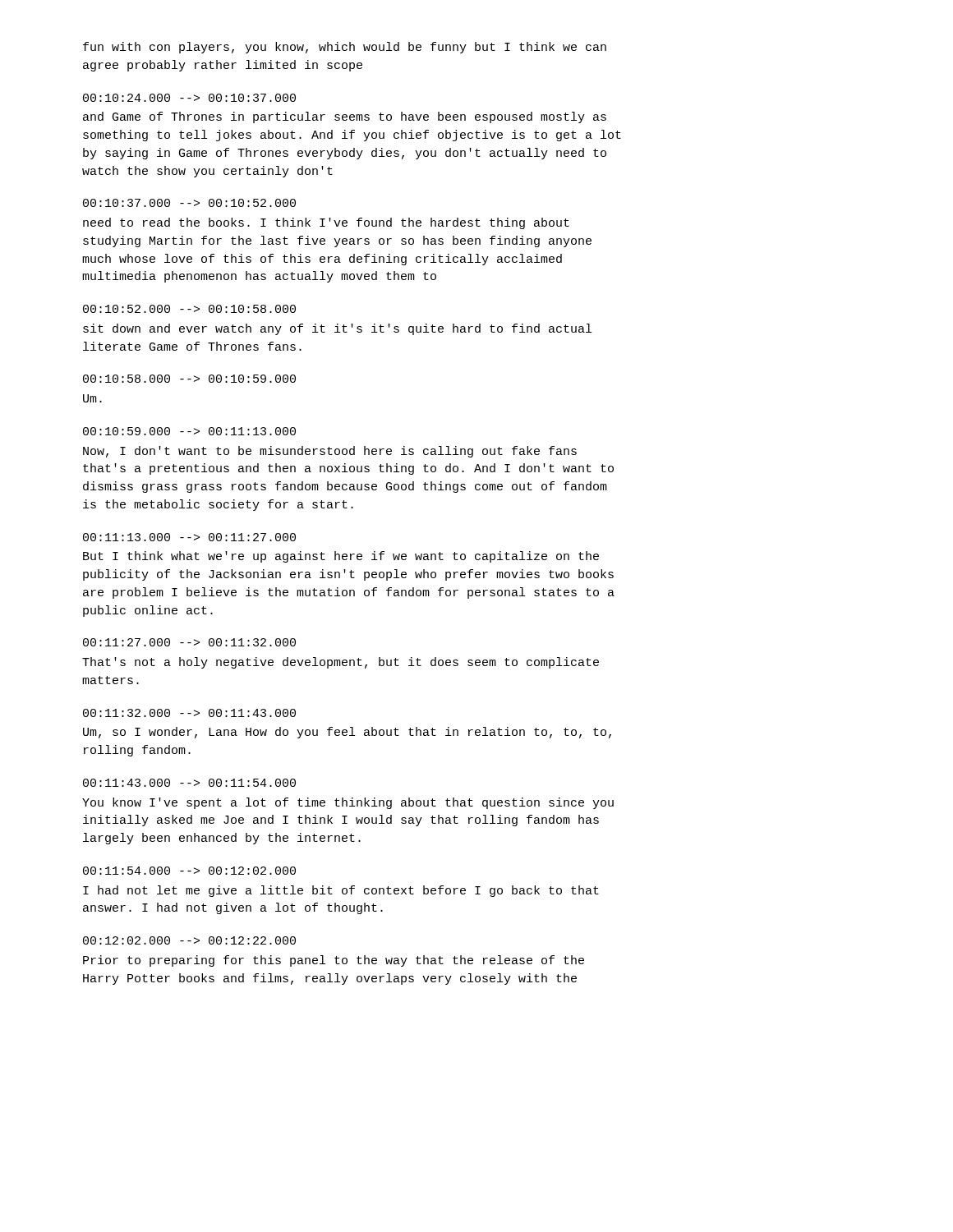Select the element starting "00:10:59.000 --> 00:11:13.000 Now, I don't"
The width and height of the screenshot is (953, 1232).
coord(476,469)
